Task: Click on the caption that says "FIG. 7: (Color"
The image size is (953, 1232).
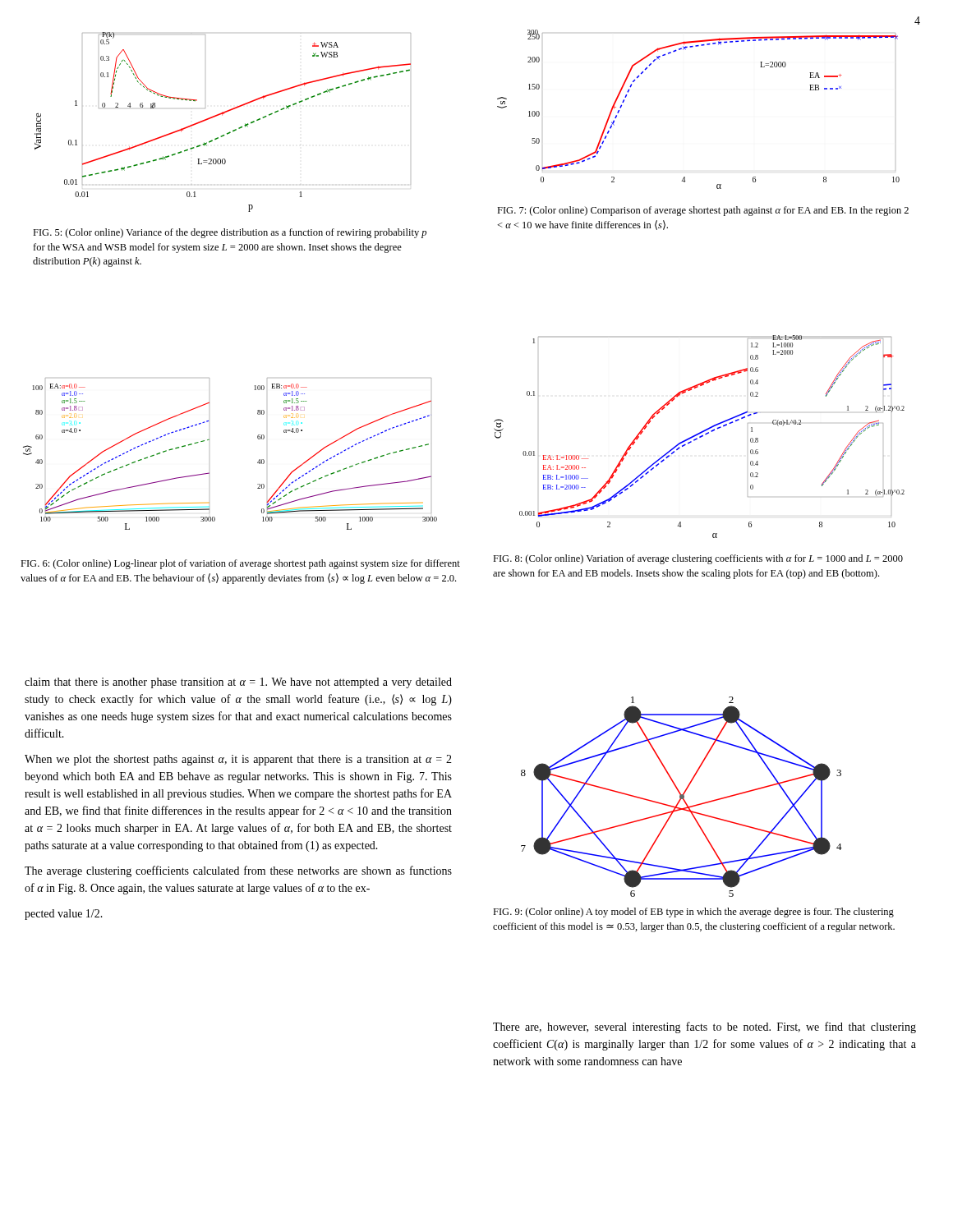Action: point(703,217)
